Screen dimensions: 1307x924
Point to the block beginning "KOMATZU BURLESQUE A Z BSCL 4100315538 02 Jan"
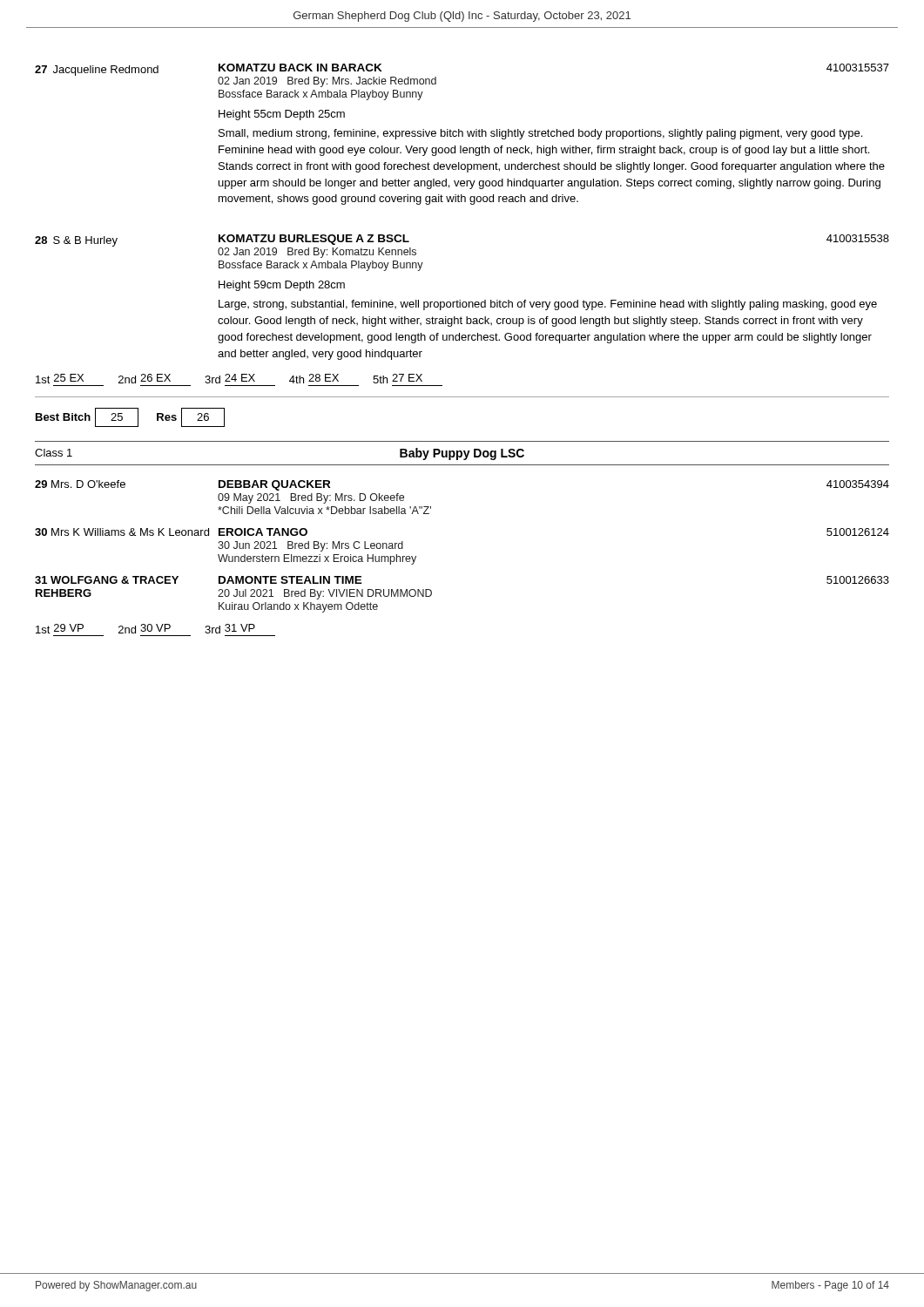pos(316,239)
